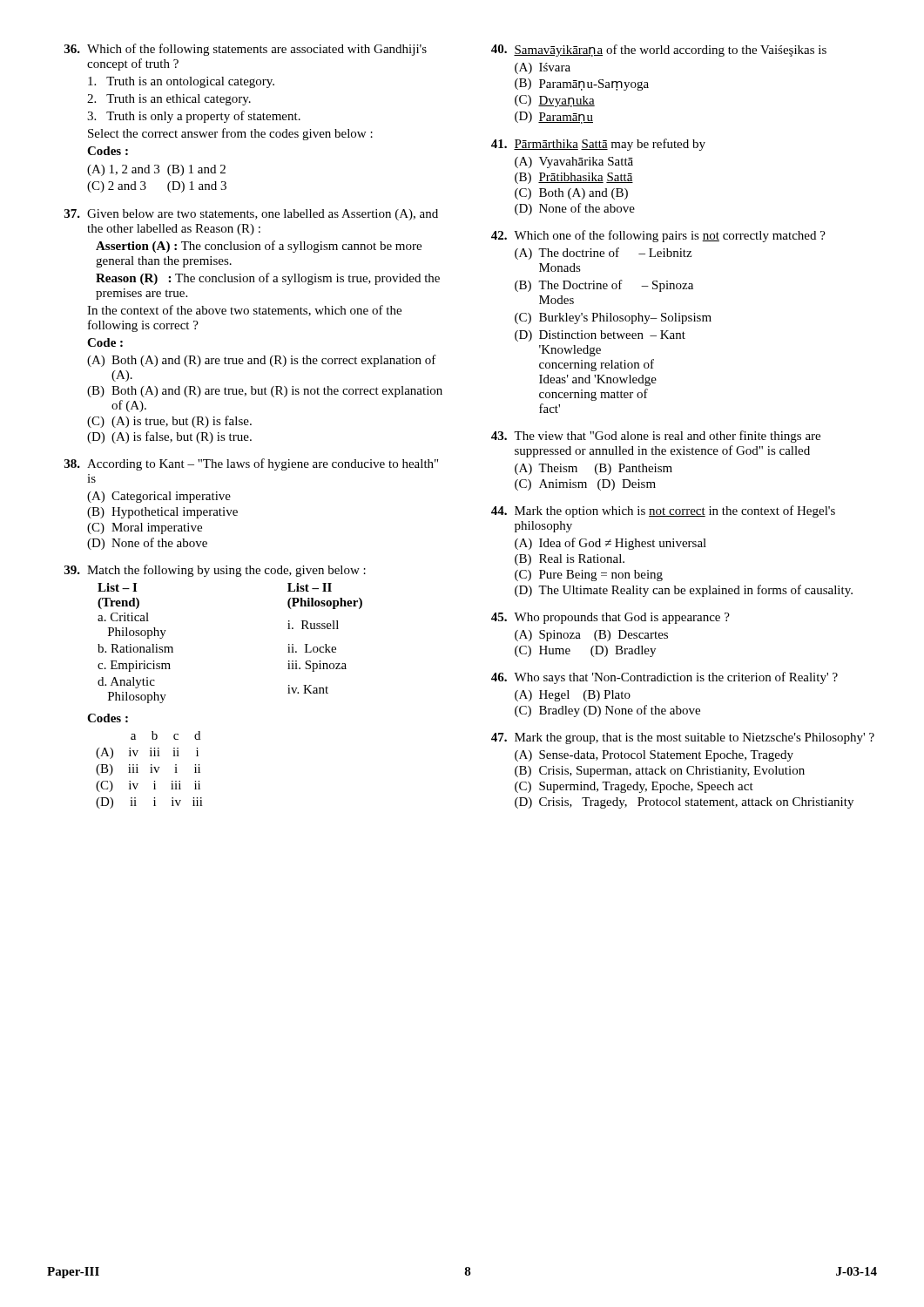Locate the text starting "45. Who propounds that God is appearance ?"

[676, 635]
